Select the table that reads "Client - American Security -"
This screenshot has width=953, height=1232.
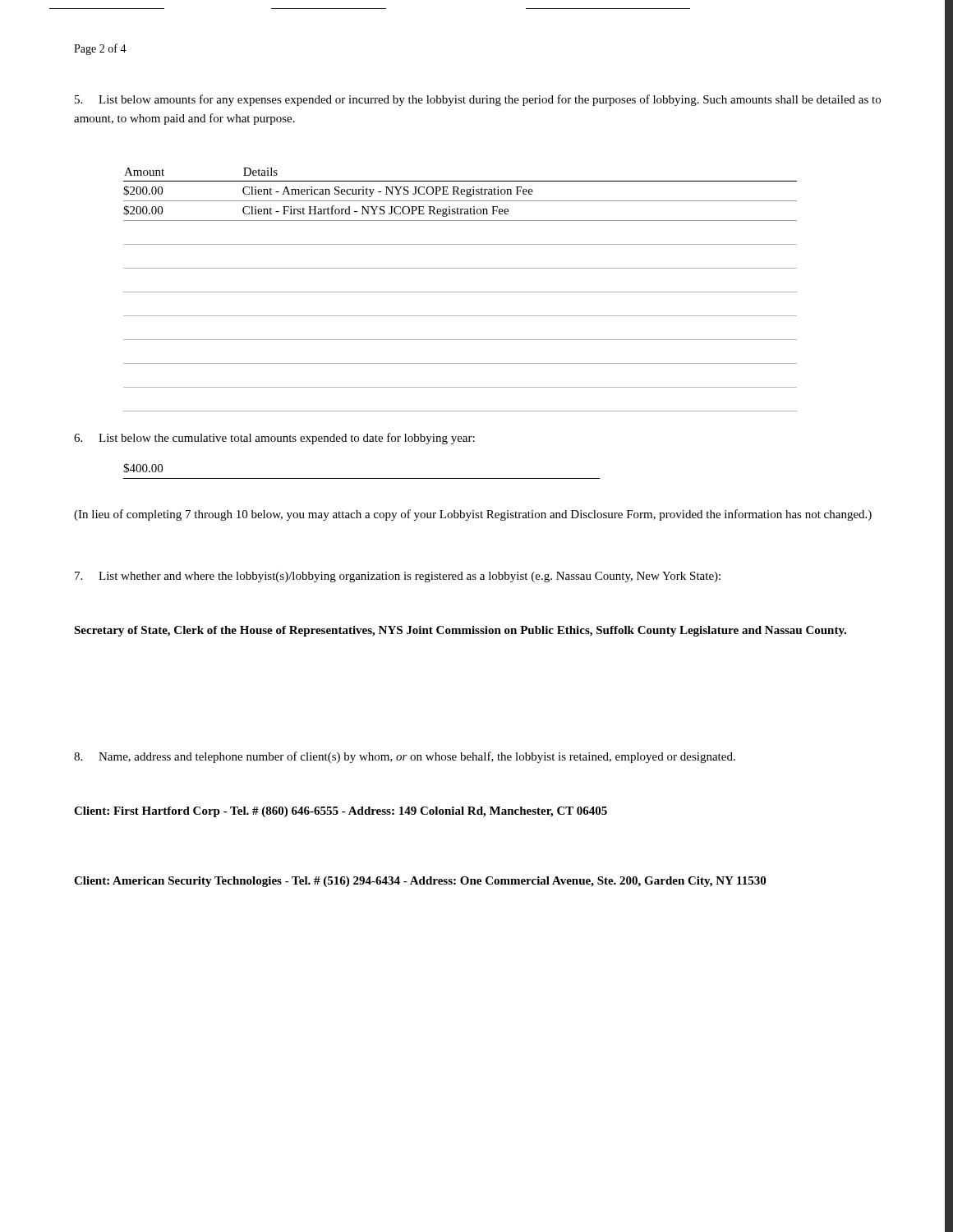pyautogui.click(x=511, y=288)
